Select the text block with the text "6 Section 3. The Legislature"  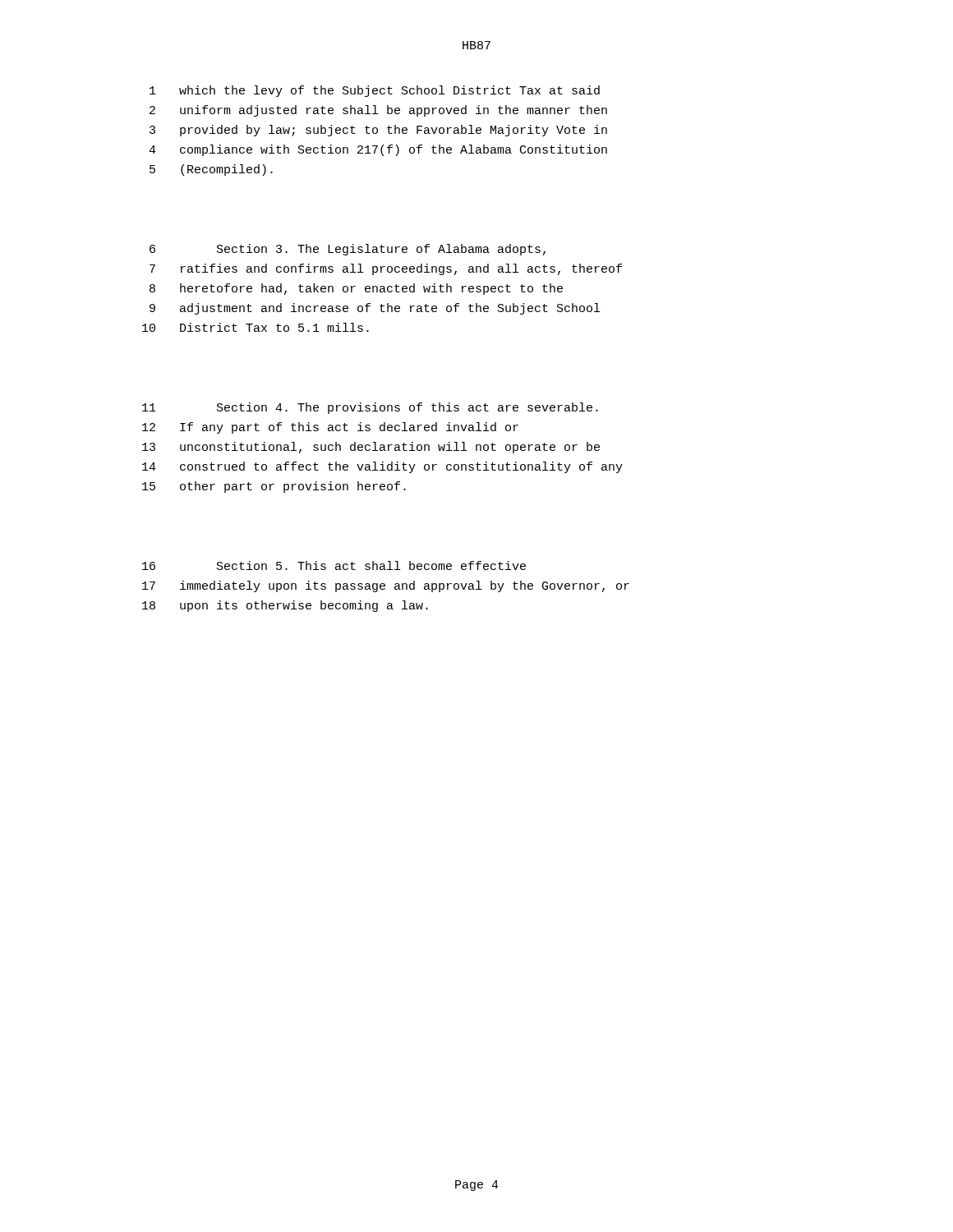pyautogui.click(x=476, y=290)
